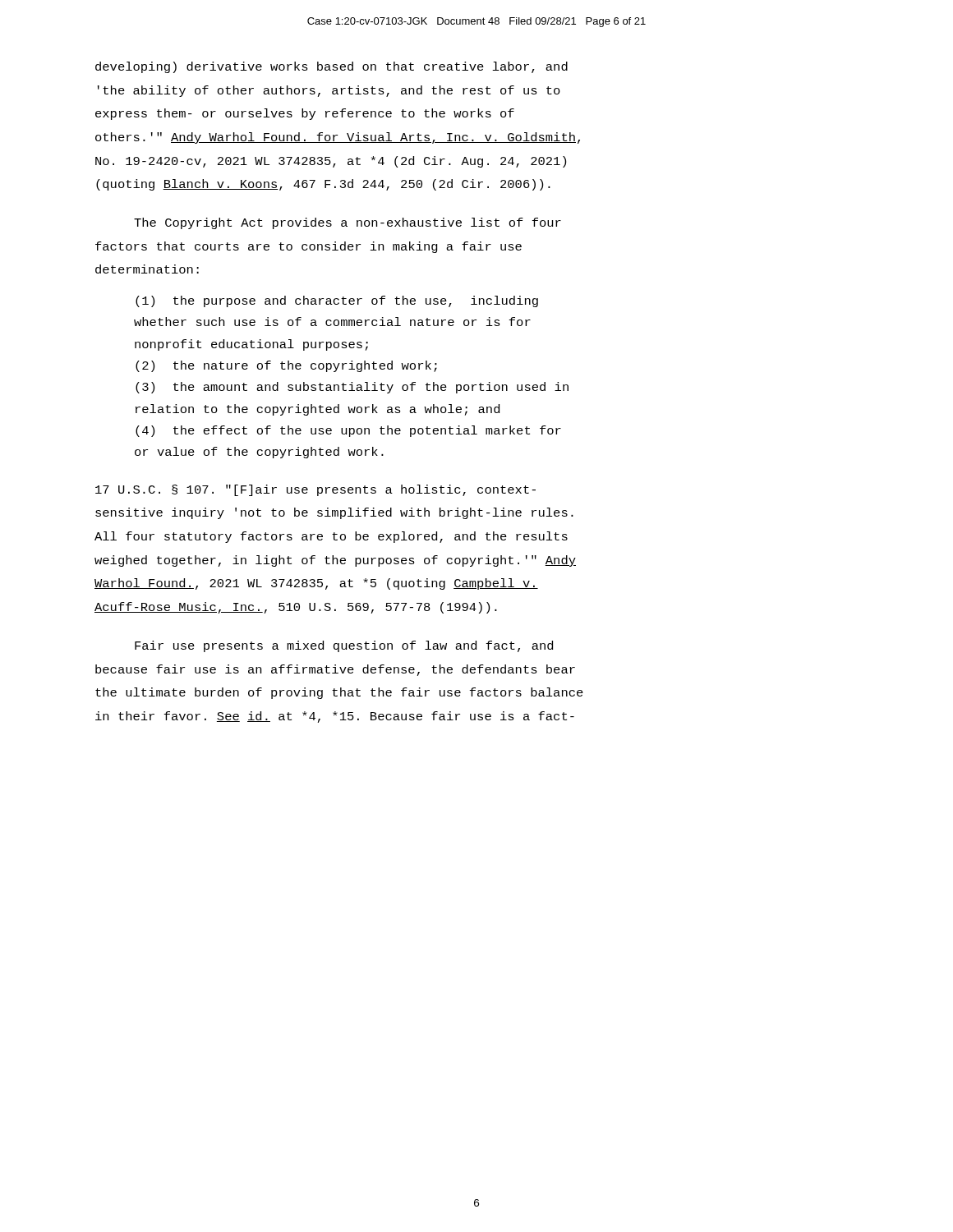Click the passage that begins "(1) the purpose and character"
Screen dimensions: 1232x953
[x=336, y=323]
